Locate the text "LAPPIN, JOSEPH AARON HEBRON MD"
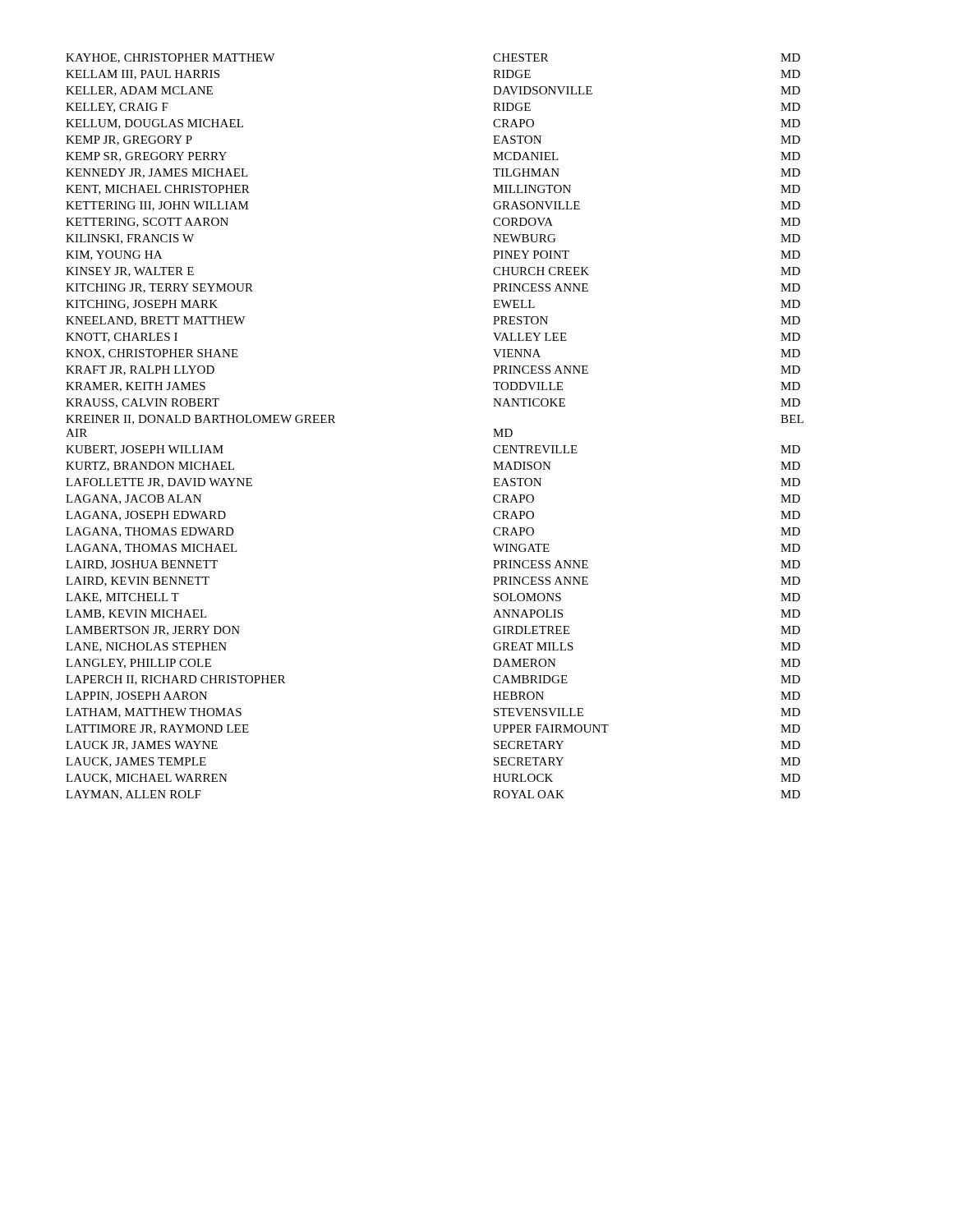Screen dimensions: 1232x953 pyautogui.click(x=134, y=696)
